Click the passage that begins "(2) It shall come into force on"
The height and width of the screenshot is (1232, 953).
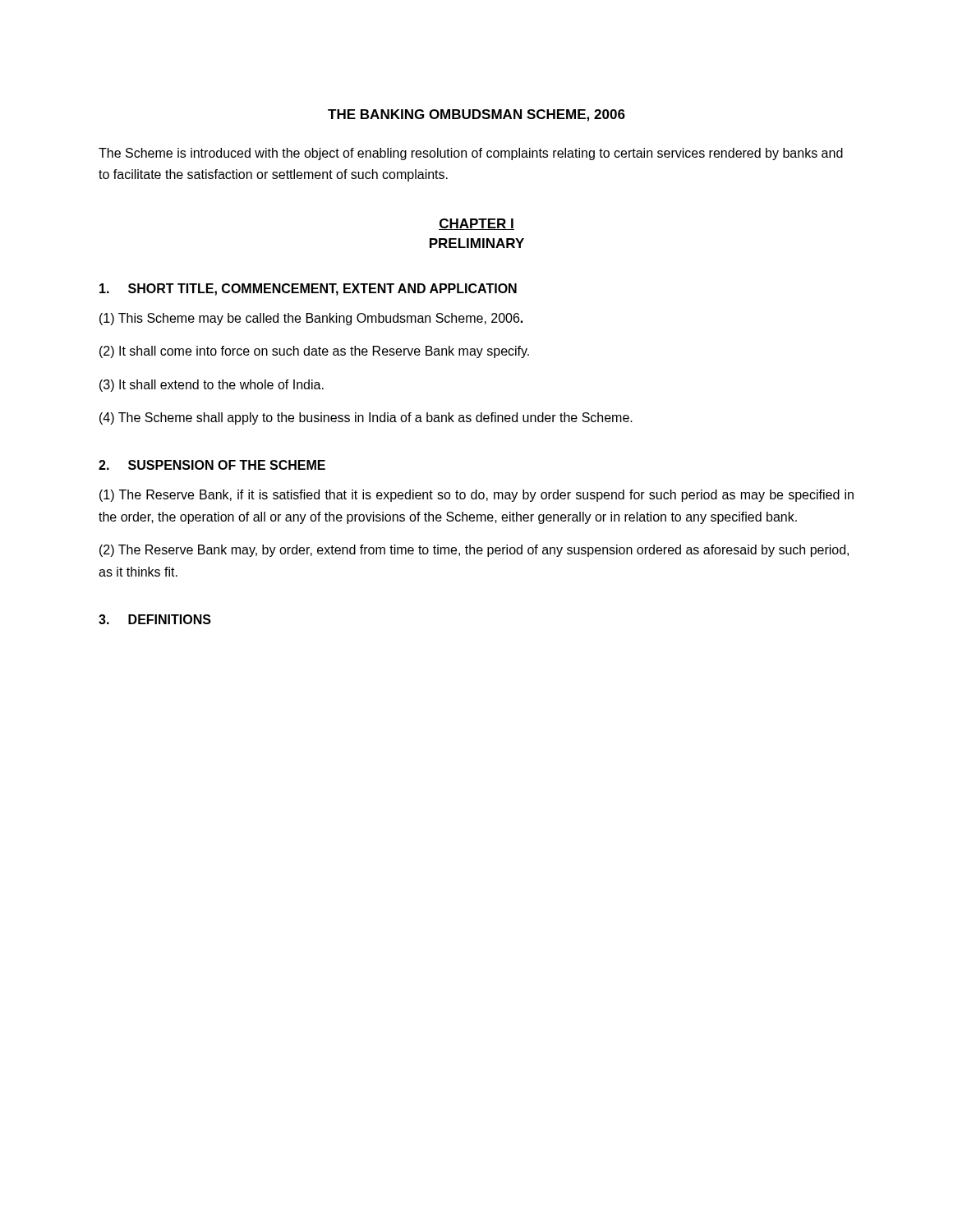coord(314,351)
